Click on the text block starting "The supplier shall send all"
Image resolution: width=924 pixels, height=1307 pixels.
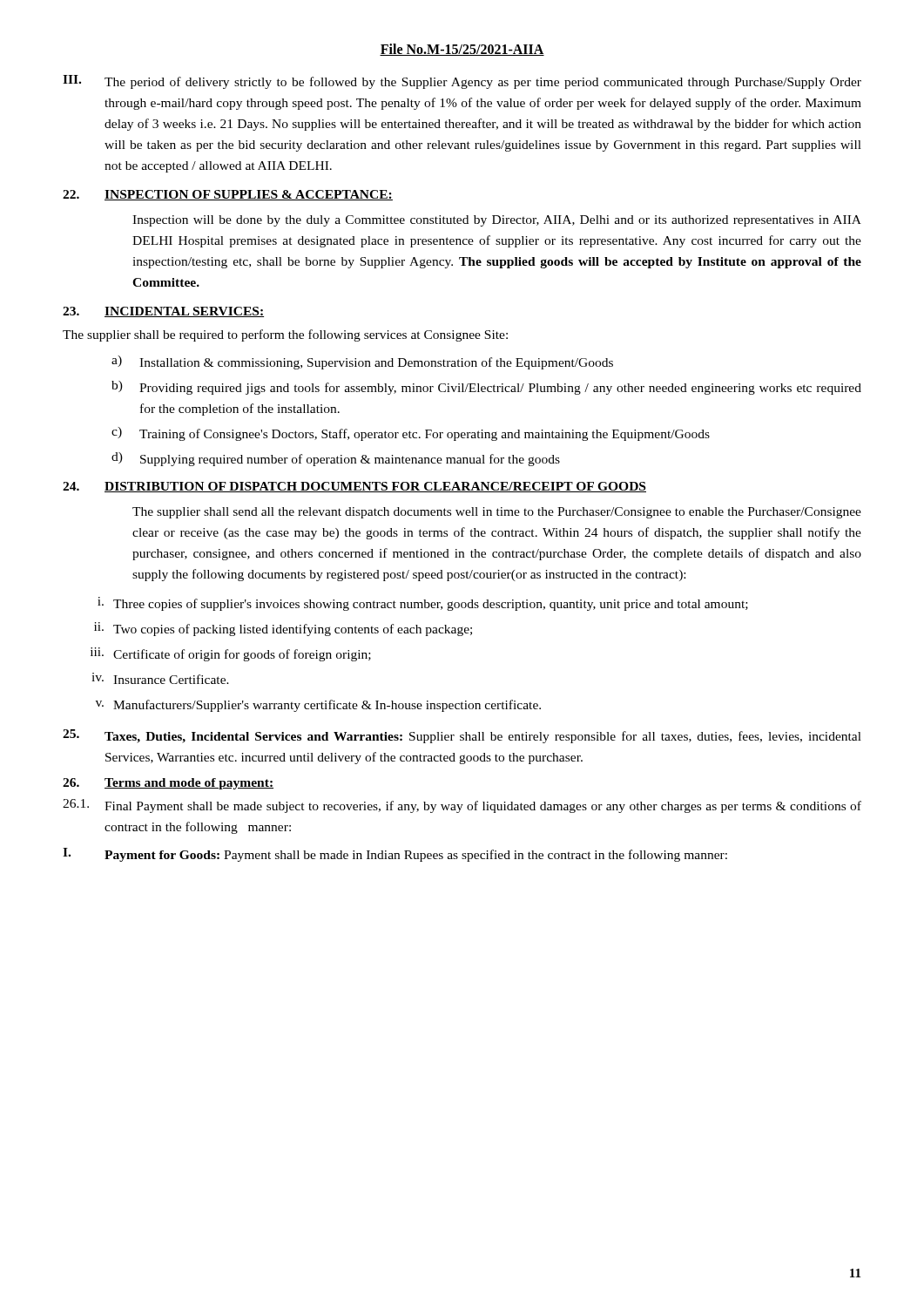497,543
